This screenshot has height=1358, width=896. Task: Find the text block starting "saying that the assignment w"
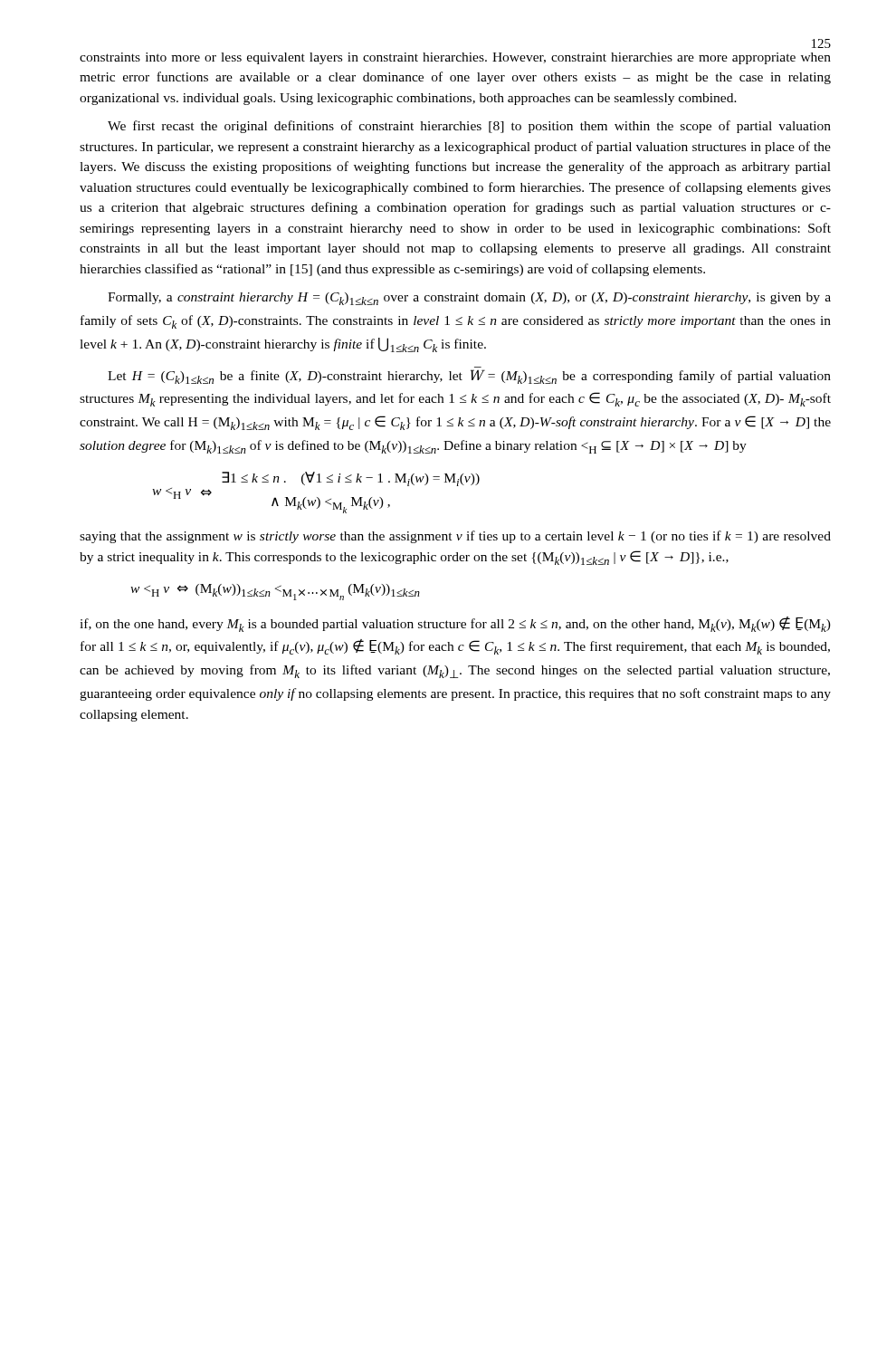[x=455, y=548]
